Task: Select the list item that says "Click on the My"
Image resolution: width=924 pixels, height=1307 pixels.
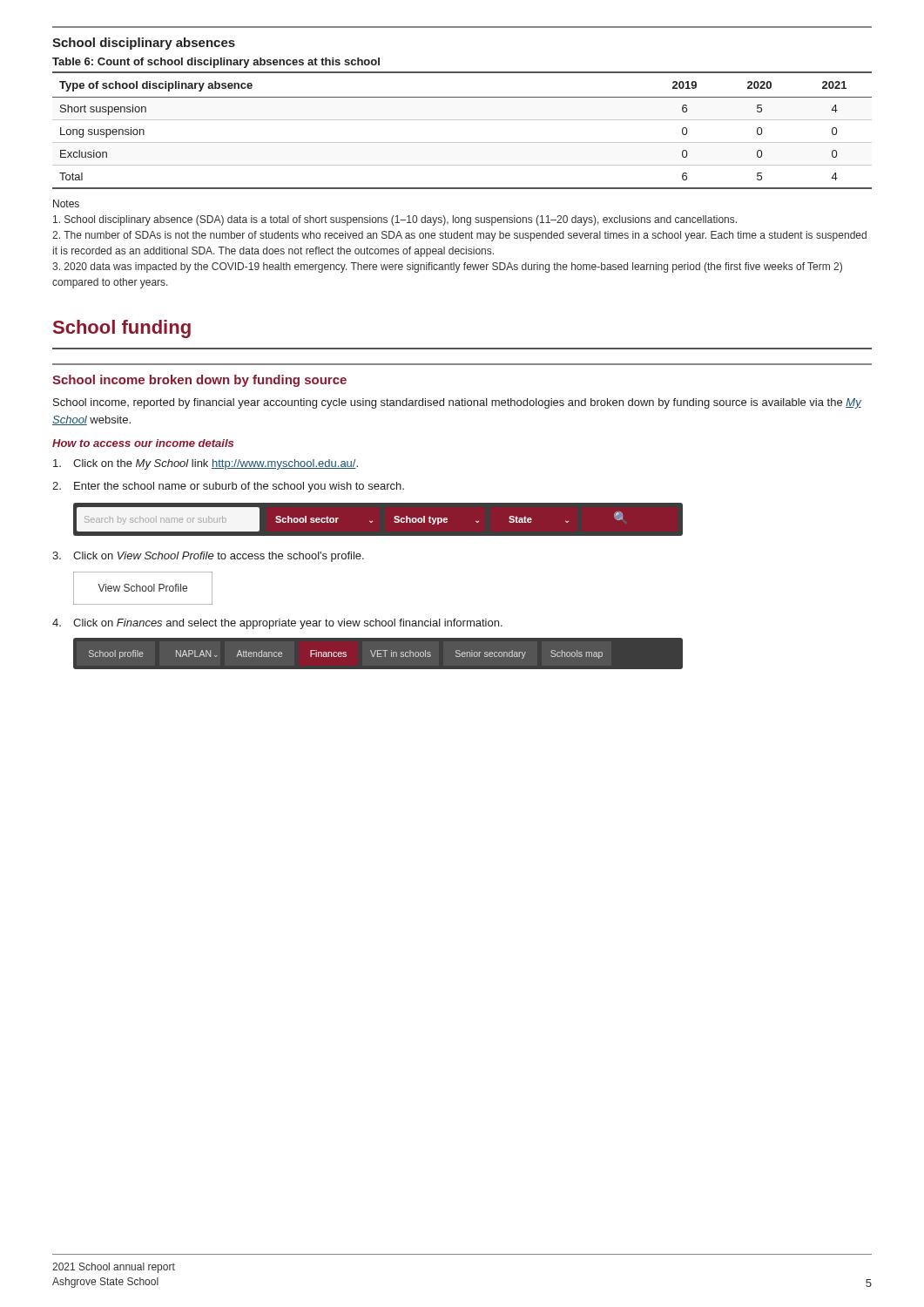Action: coord(206,463)
